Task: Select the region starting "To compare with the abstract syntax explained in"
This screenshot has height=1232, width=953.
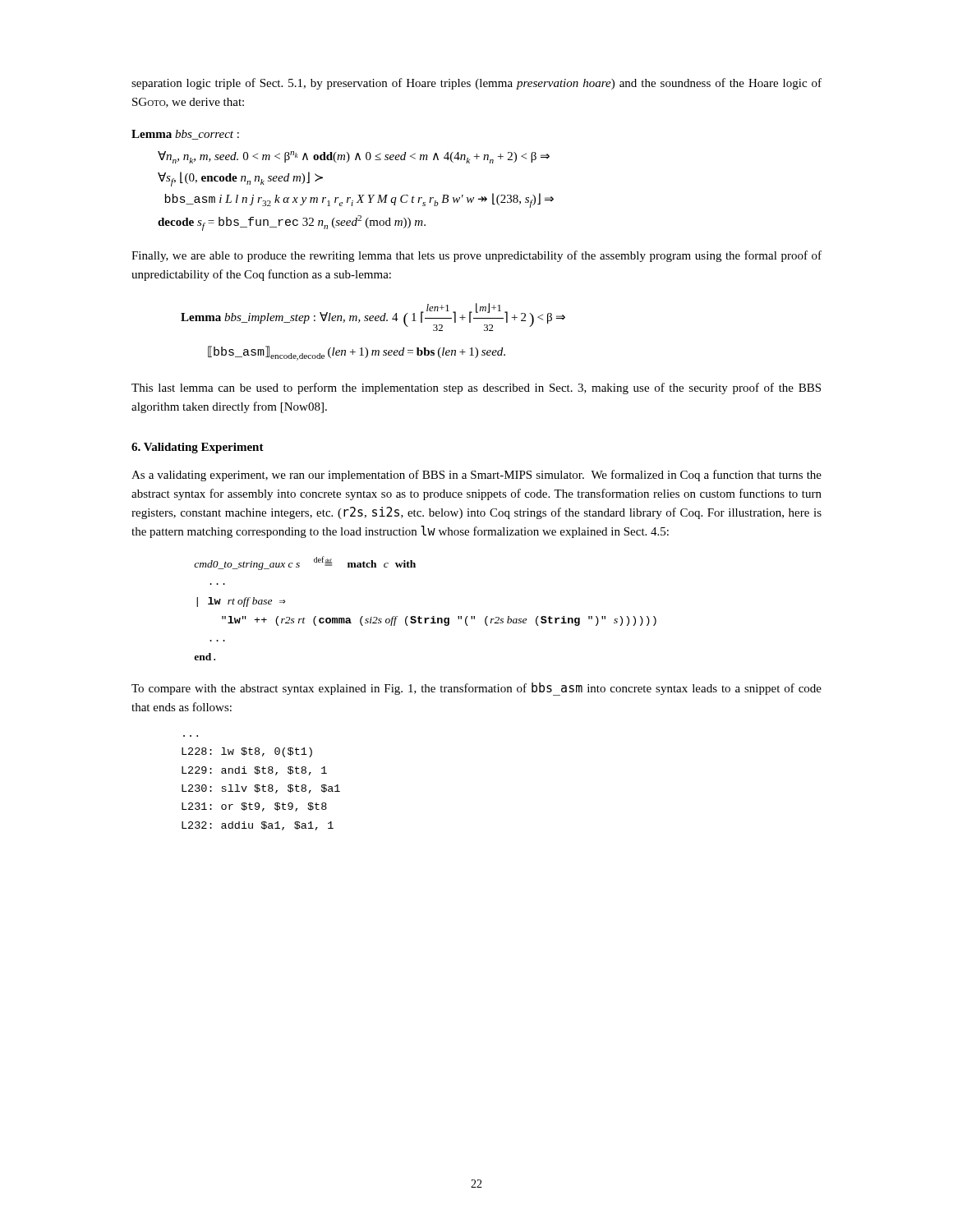Action: tap(476, 697)
